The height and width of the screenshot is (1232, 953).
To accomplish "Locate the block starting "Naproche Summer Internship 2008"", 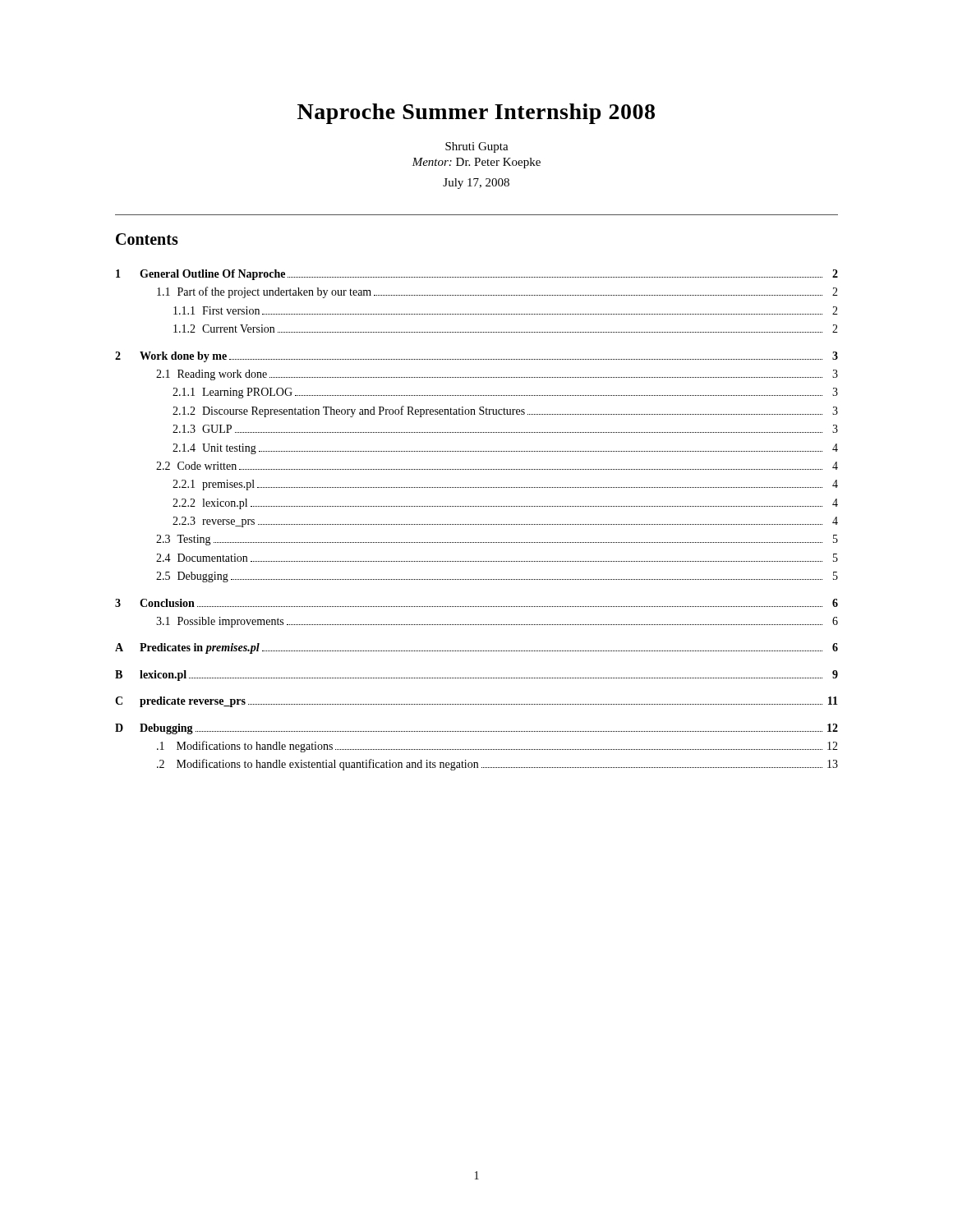I will [476, 112].
